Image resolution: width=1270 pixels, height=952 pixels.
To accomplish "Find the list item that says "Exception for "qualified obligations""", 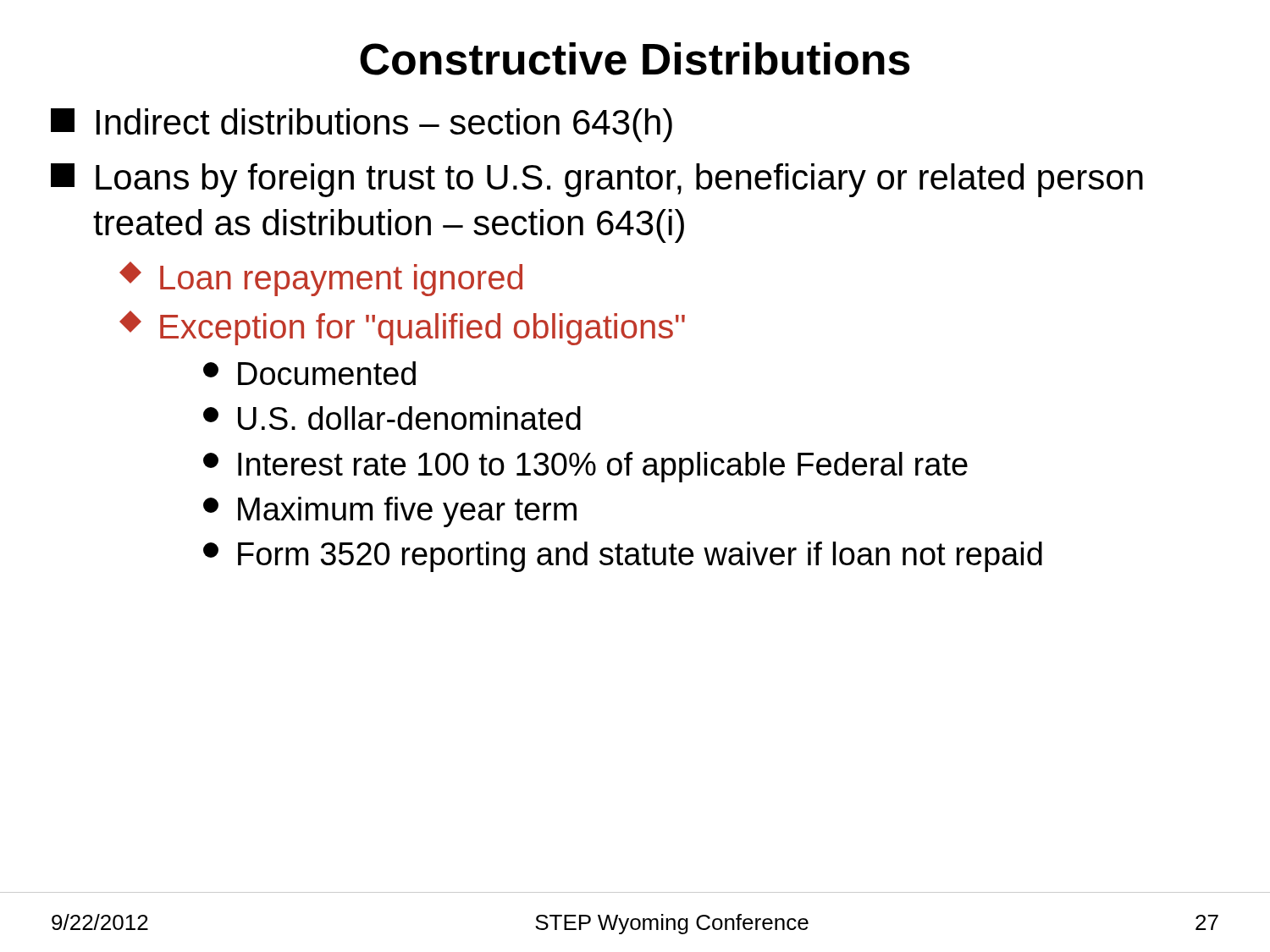I will click(x=402, y=326).
